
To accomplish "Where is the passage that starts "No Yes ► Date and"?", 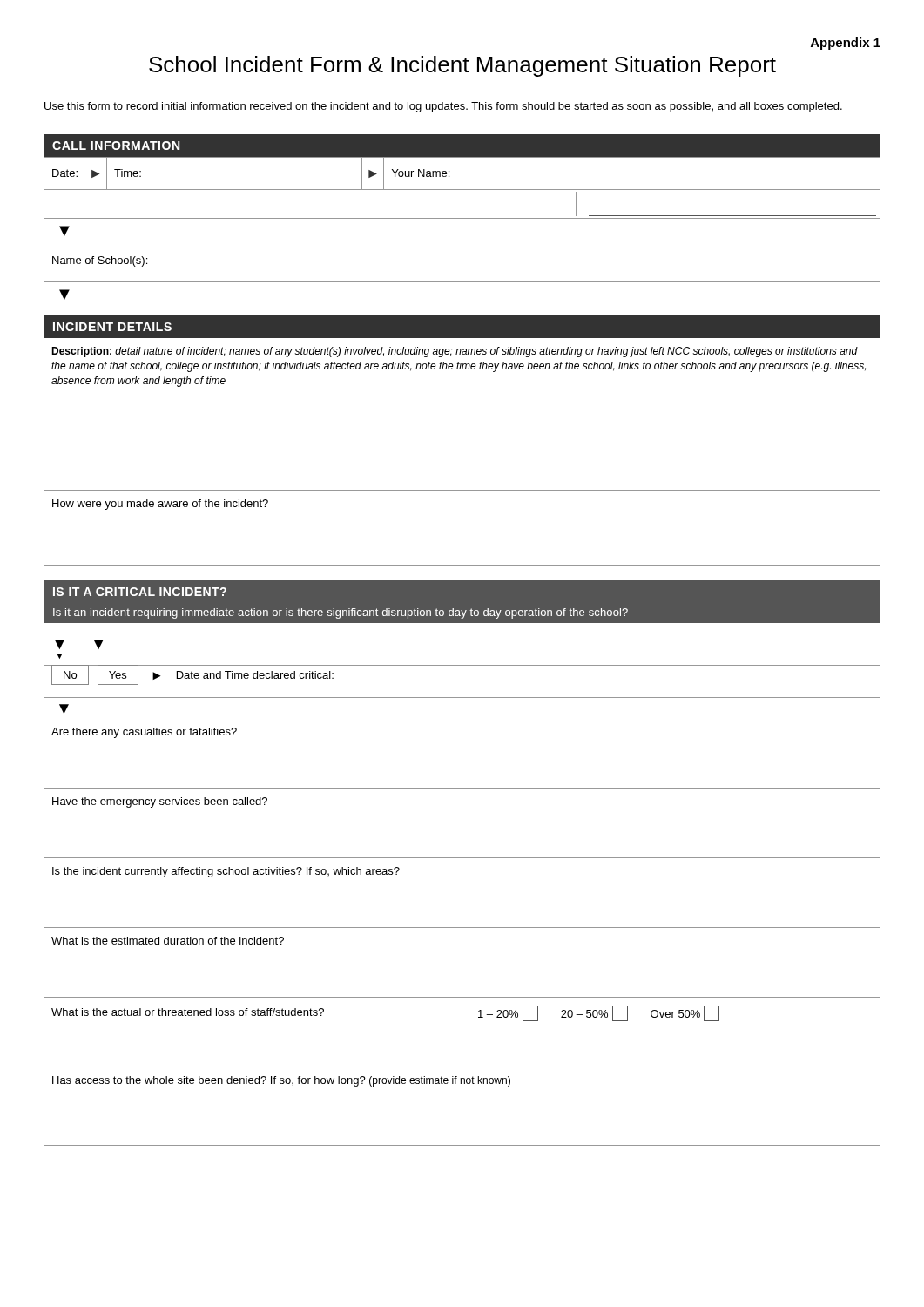I will pos(193,675).
